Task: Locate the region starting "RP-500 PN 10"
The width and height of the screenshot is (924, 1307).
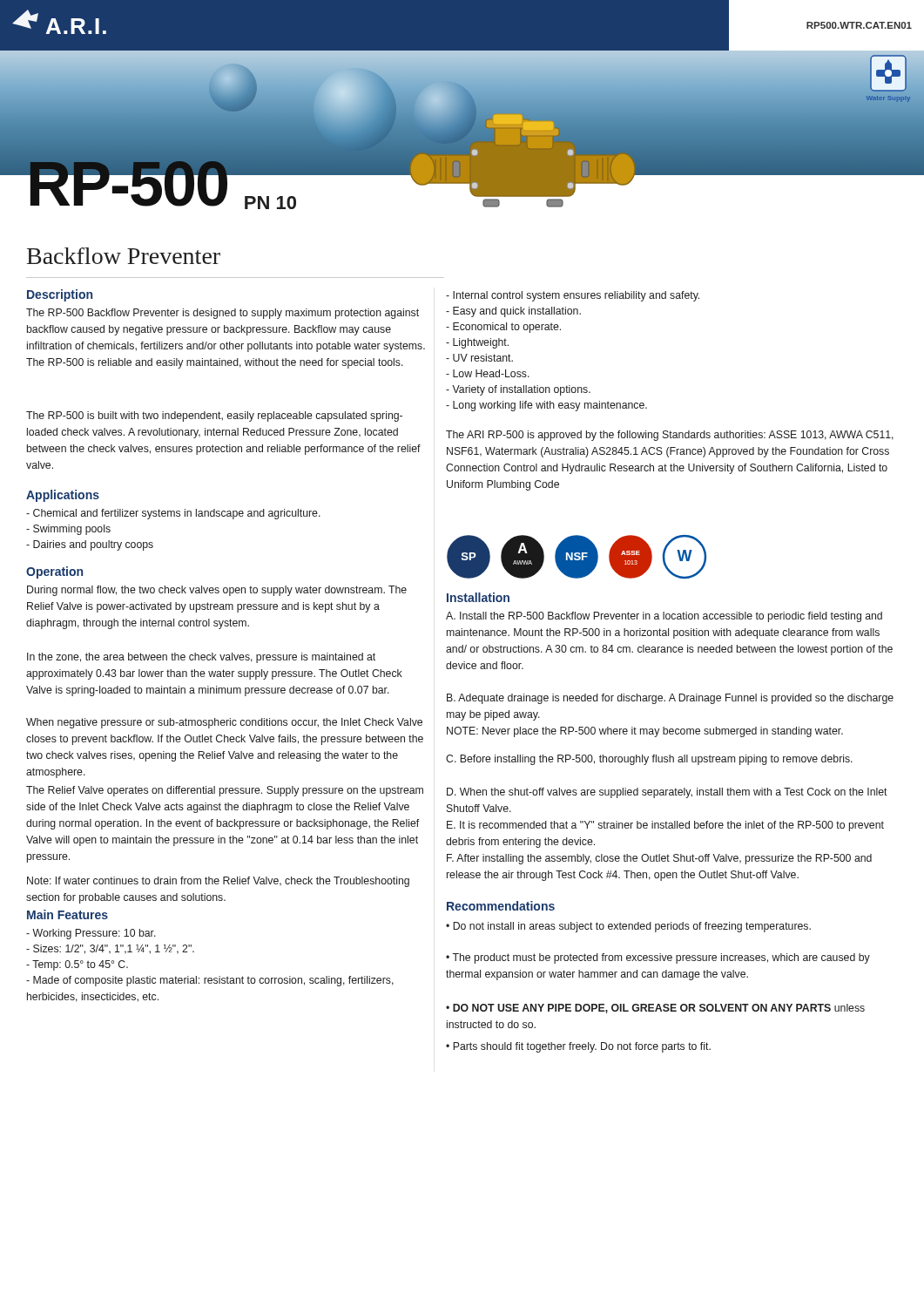Action: (162, 184)
